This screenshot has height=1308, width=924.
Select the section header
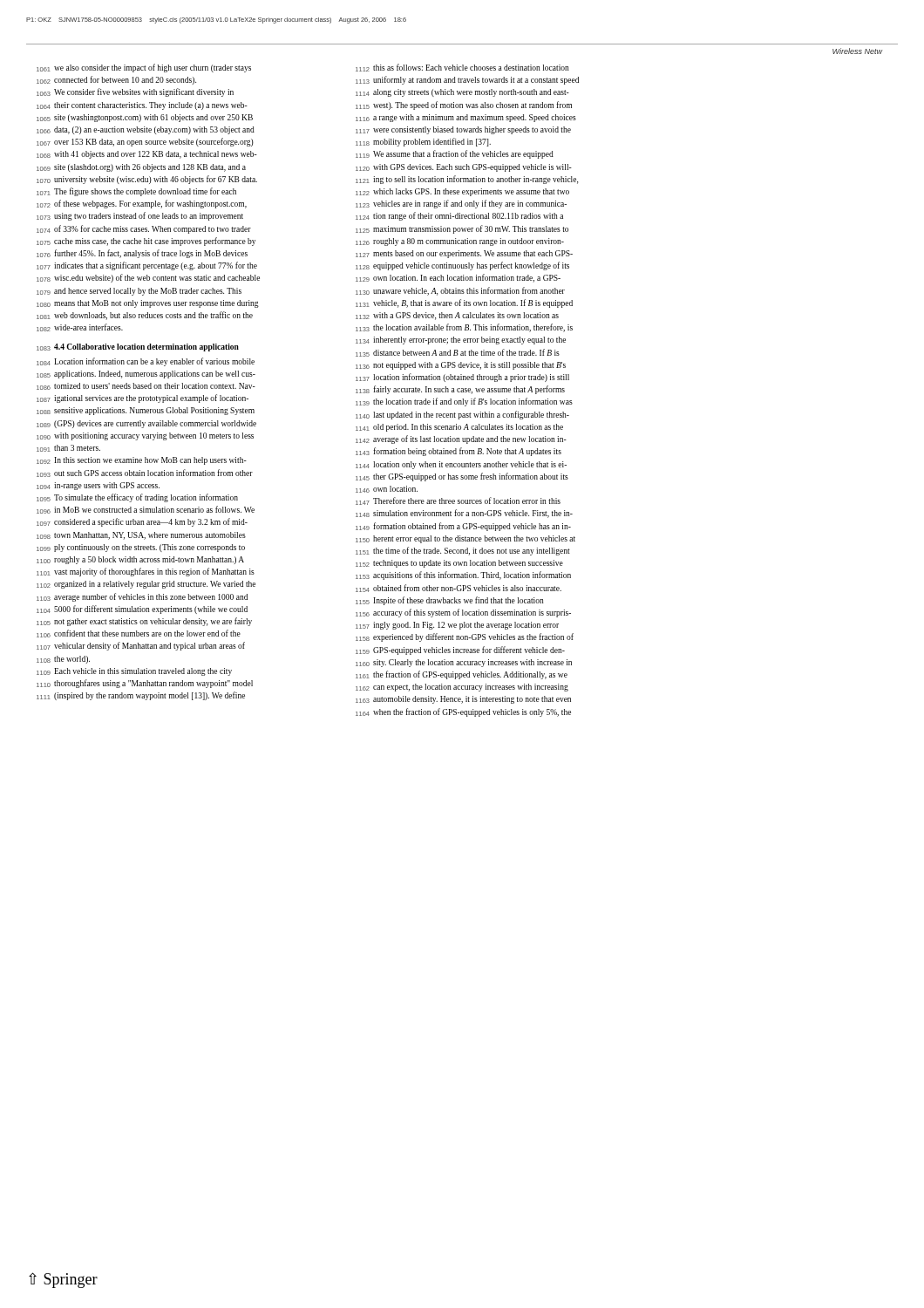click(170, 348)
